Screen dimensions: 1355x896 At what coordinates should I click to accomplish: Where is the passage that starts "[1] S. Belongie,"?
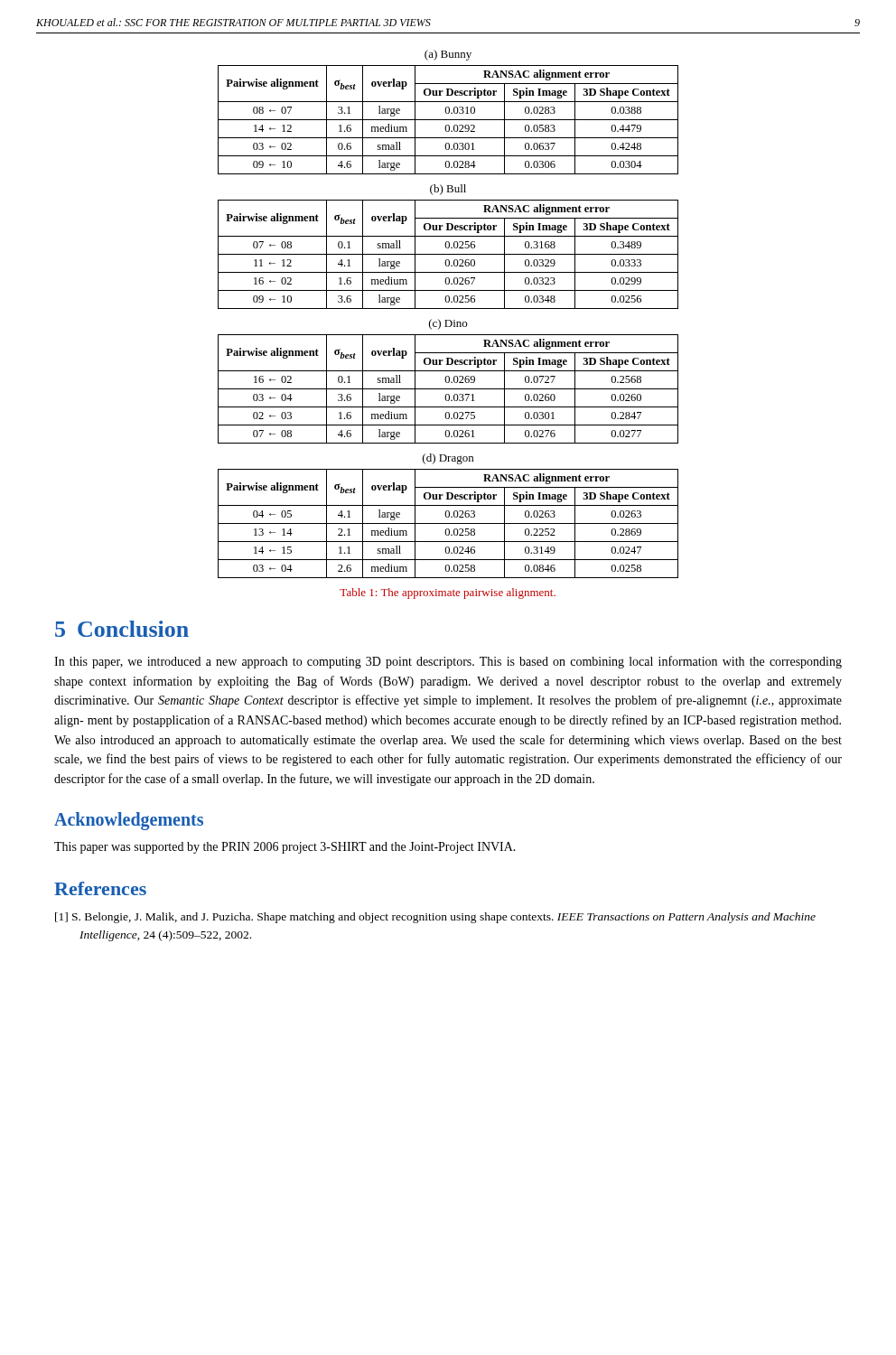(x=435, y=925)
